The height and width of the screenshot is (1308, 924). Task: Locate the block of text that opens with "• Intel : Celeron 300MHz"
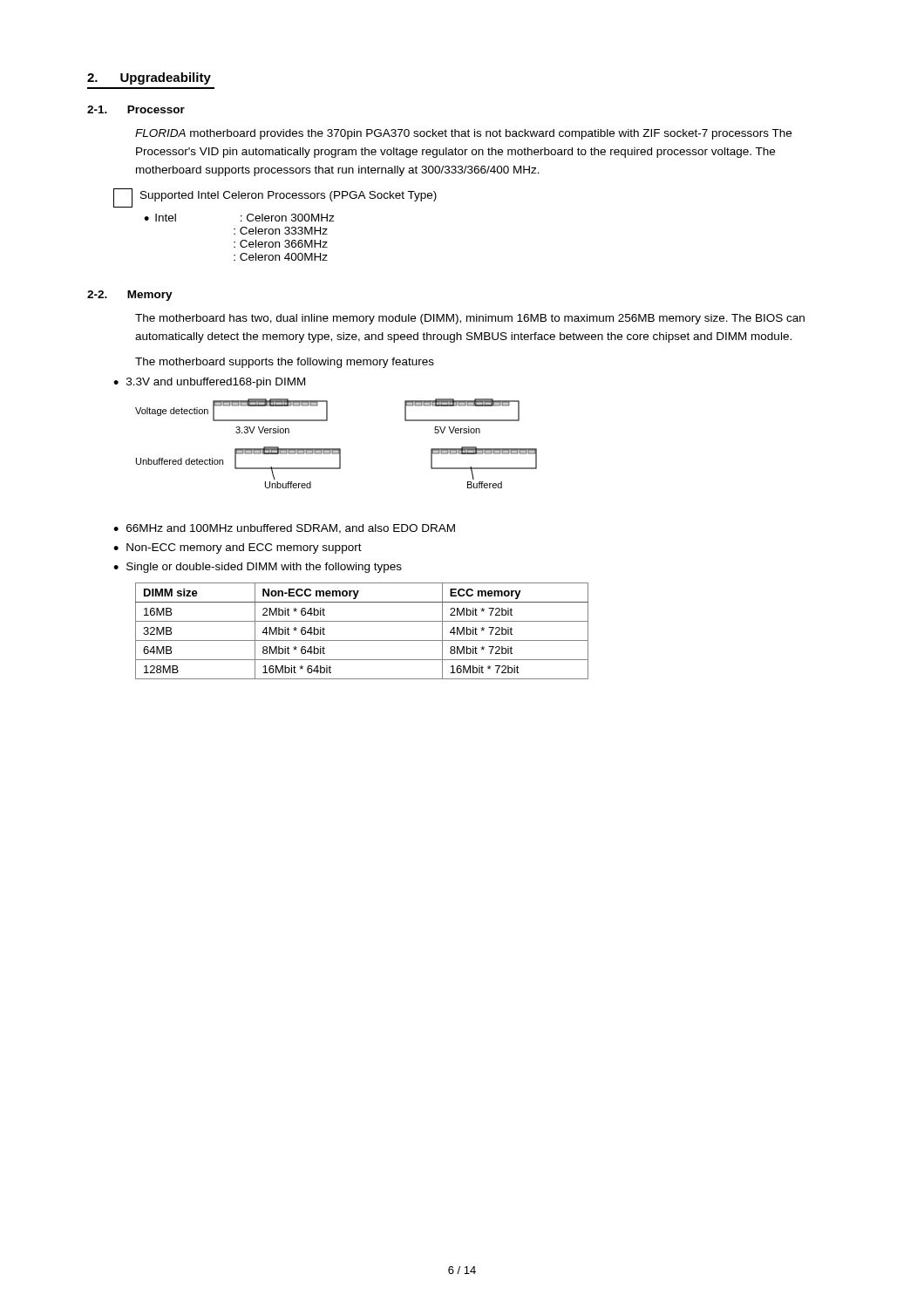pyautogui.click(x=239, y=237)
